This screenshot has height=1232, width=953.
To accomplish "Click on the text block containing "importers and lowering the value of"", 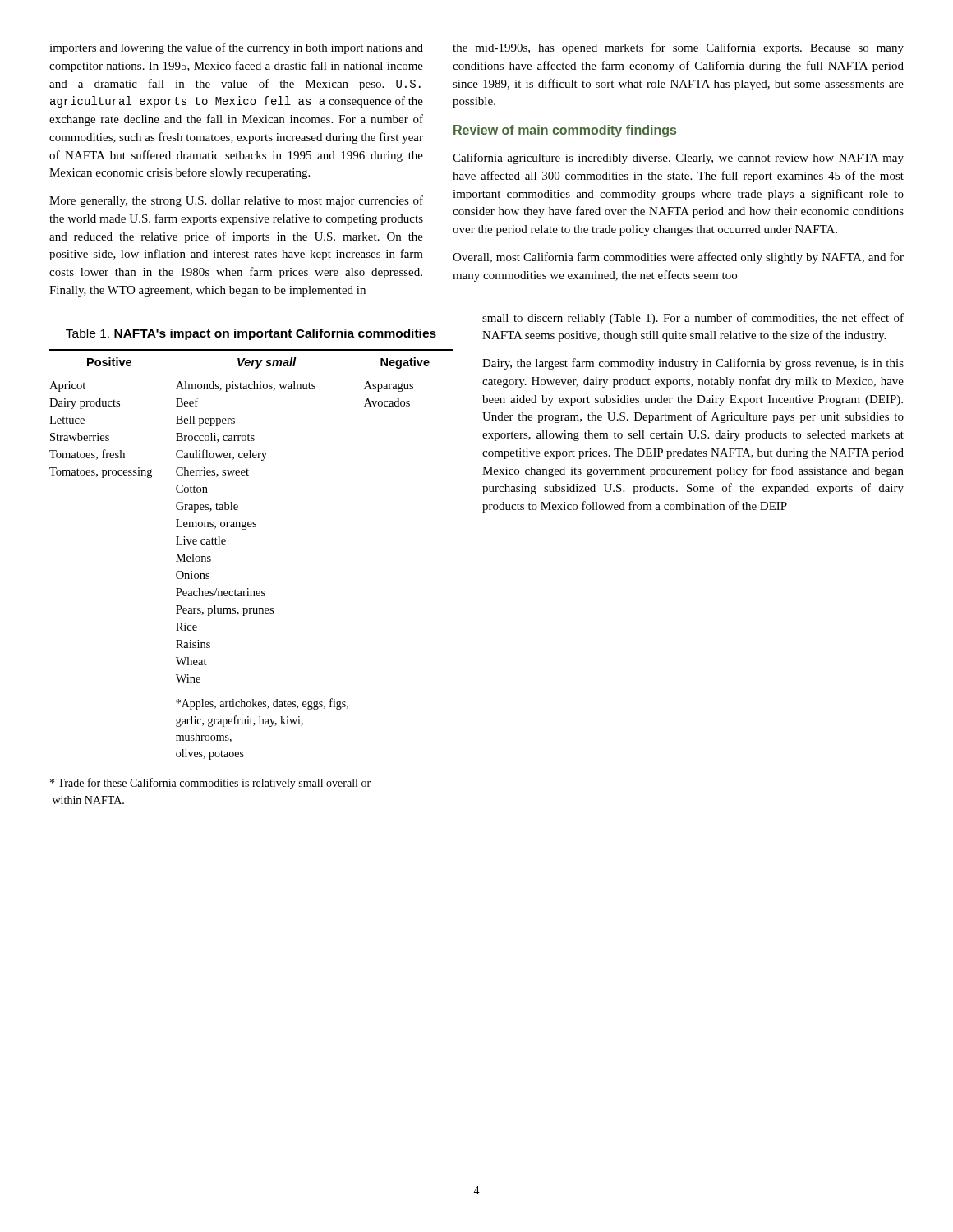I will [236, 169].
